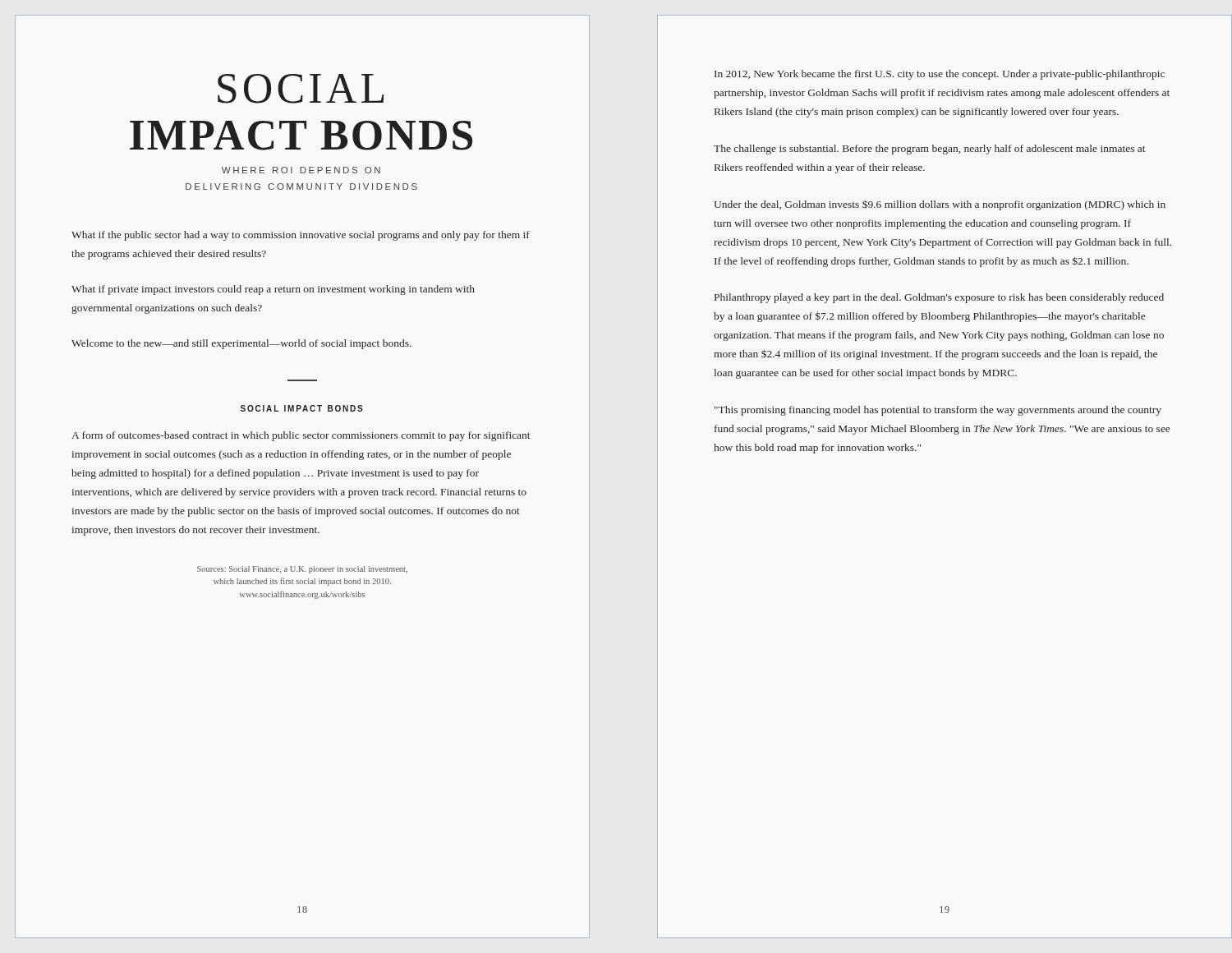The width and height of the screenshot is (1232, 953).
Task: Select the section header that says "SOCIAL IMPACT BONDS"
Action: coord(302,409)
